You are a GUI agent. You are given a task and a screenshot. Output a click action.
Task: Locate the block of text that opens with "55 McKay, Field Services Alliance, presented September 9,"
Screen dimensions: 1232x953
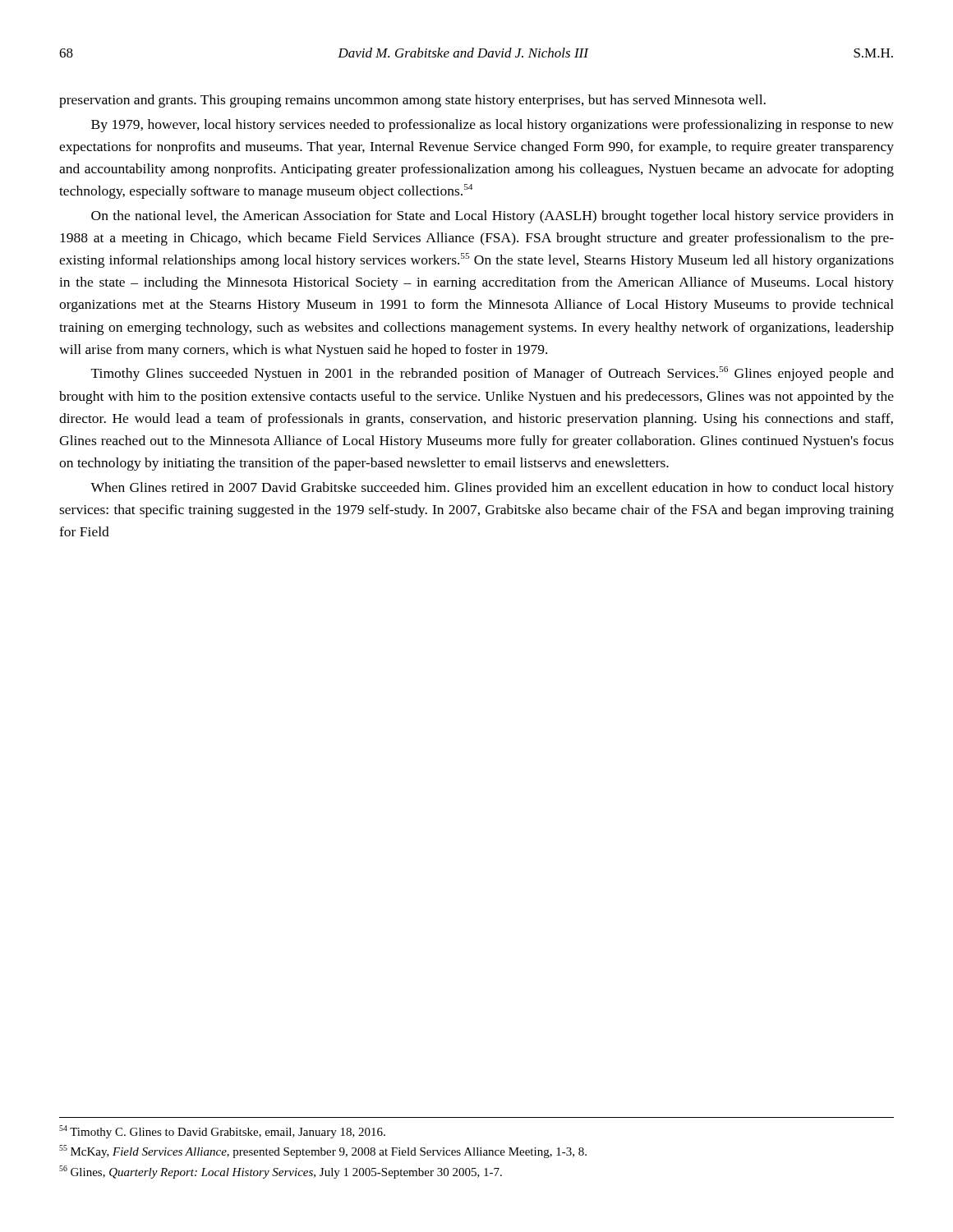click(323, 1151)
